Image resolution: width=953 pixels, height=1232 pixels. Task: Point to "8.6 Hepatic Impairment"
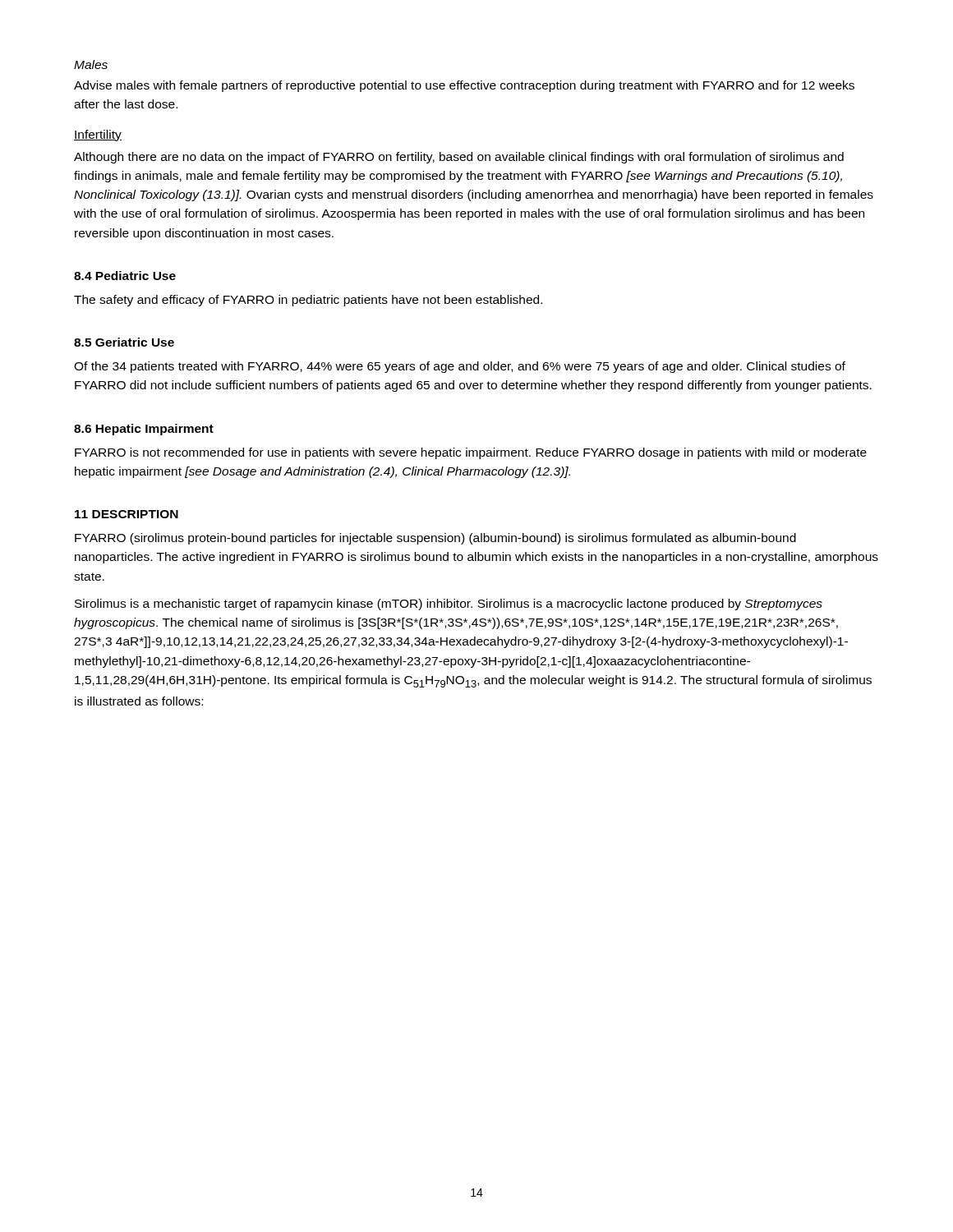144,428
